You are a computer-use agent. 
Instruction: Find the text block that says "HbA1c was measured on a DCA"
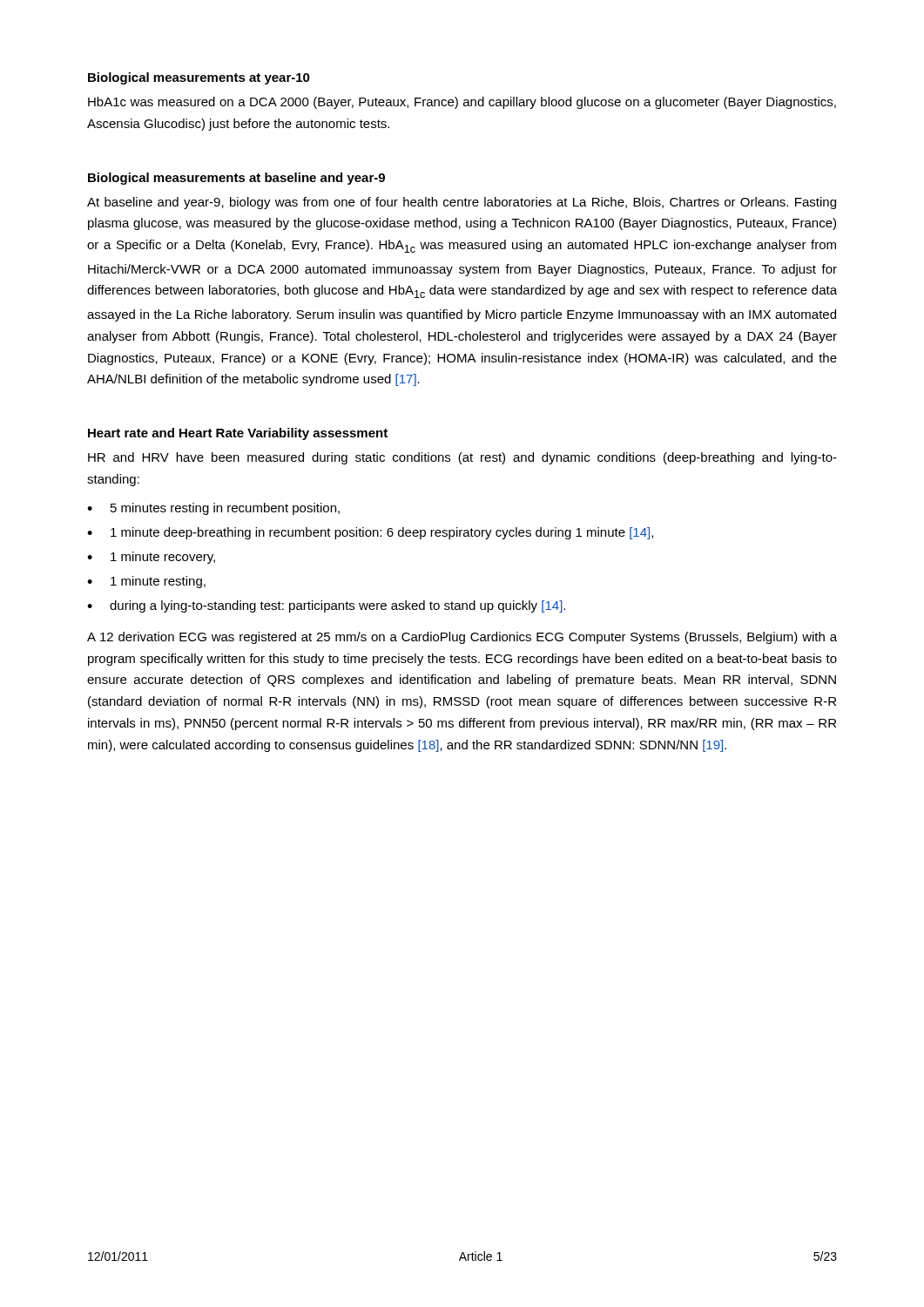[462, 112]
